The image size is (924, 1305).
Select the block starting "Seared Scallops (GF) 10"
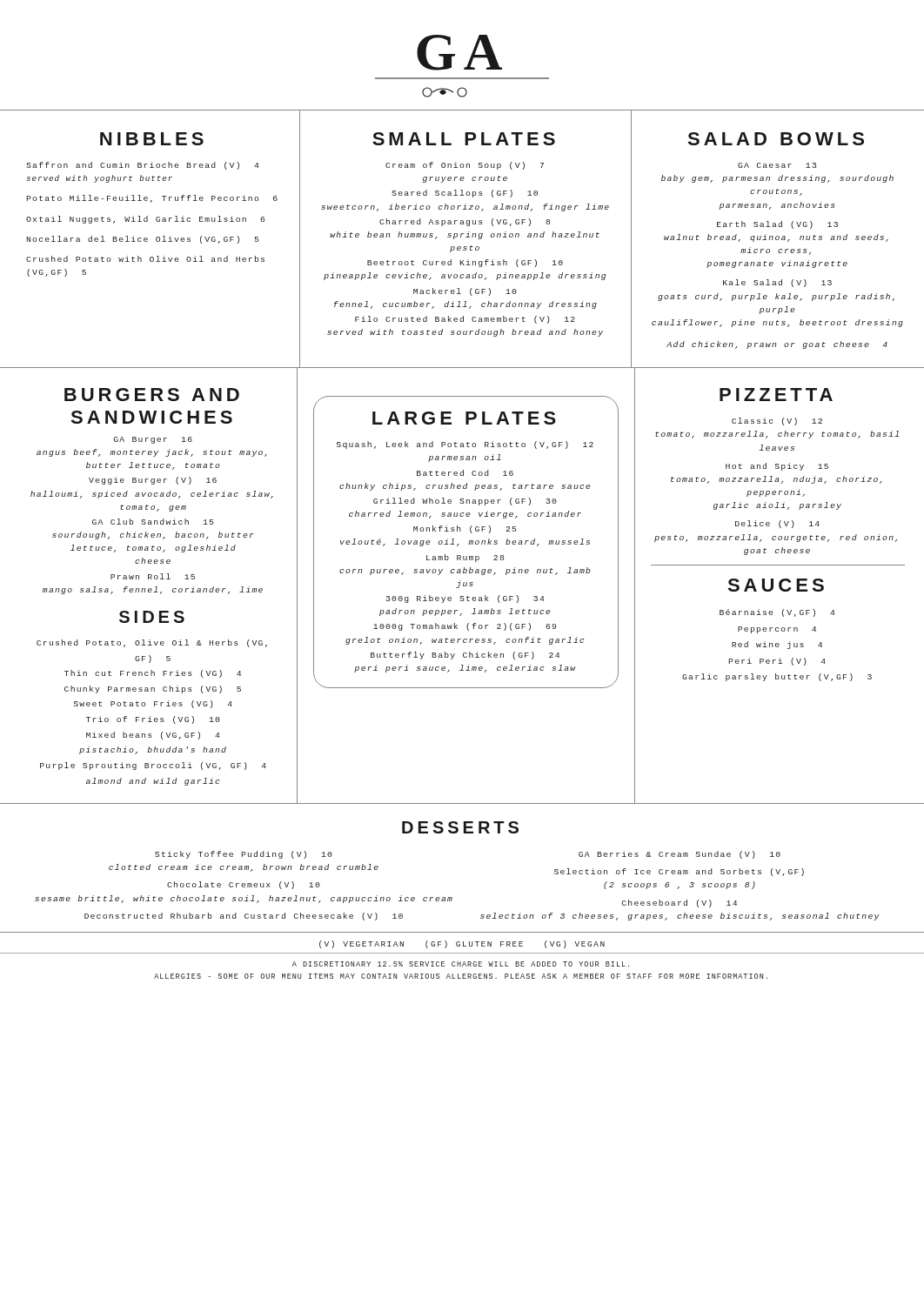coord(465,200)
